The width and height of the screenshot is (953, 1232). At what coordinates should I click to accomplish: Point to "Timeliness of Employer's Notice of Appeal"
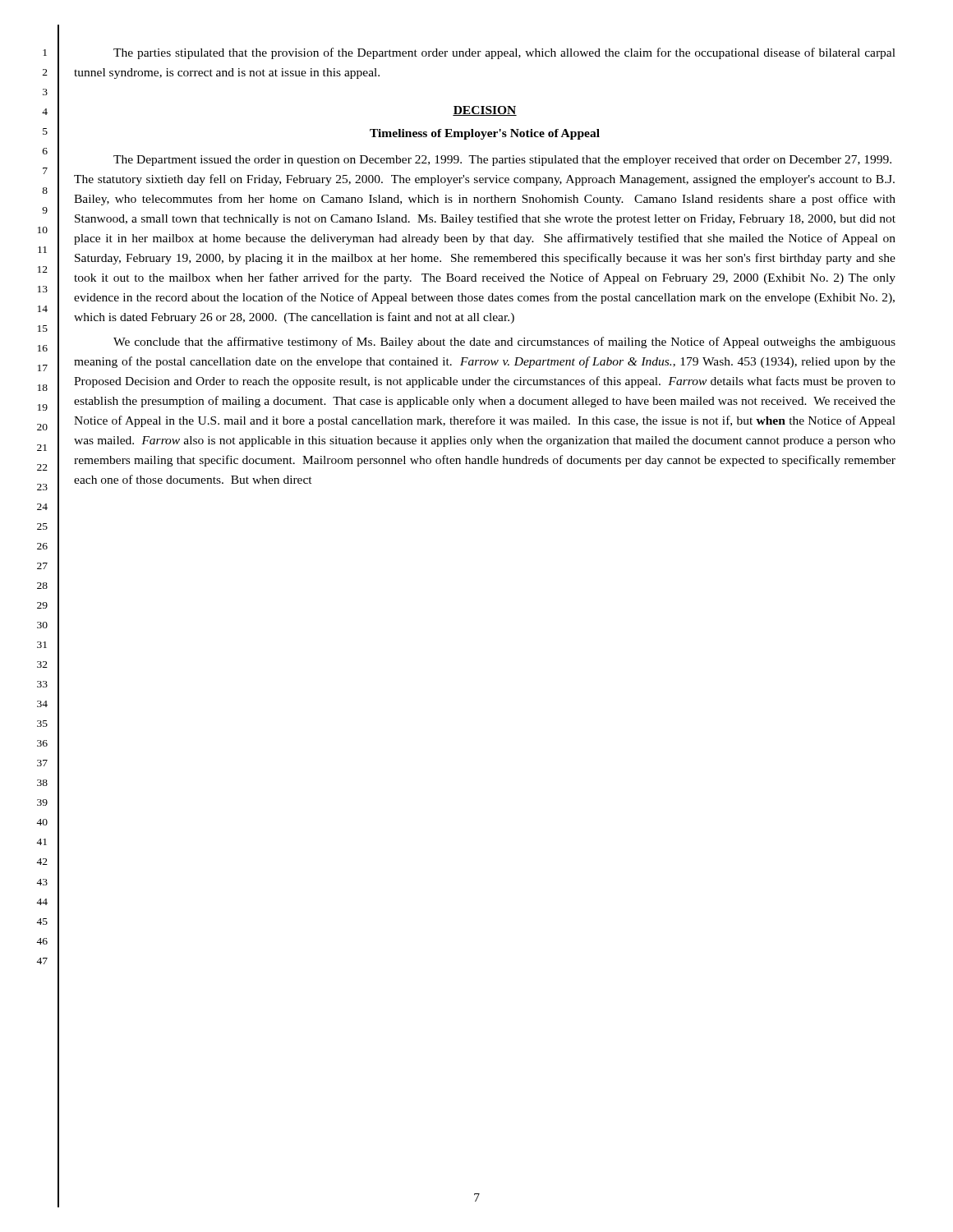coord(485,133)
